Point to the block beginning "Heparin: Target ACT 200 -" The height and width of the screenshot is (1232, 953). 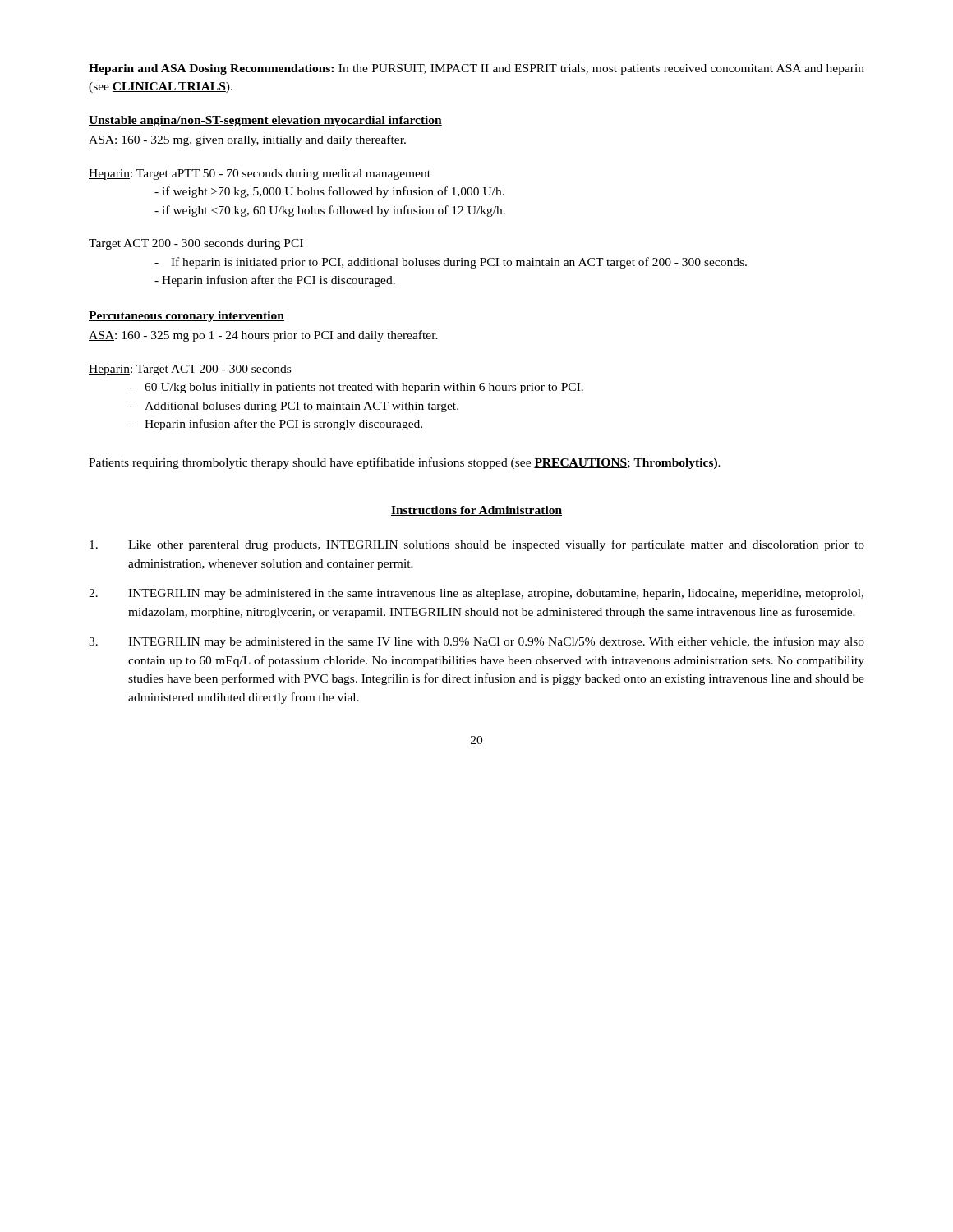pyautogui.click(x=476, y=396)
